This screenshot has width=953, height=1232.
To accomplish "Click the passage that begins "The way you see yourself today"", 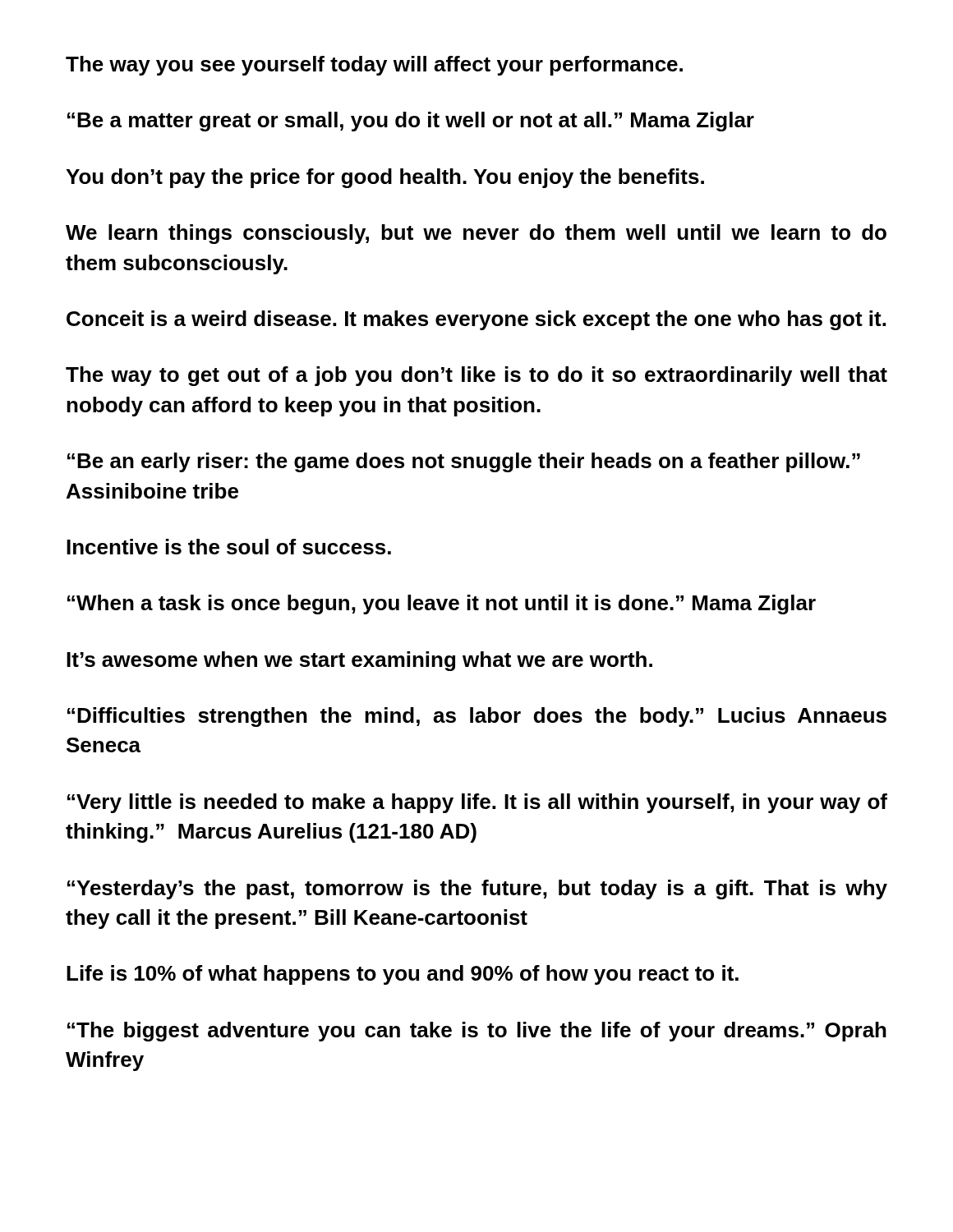I will pyautogui.click(x=375, y=64).
